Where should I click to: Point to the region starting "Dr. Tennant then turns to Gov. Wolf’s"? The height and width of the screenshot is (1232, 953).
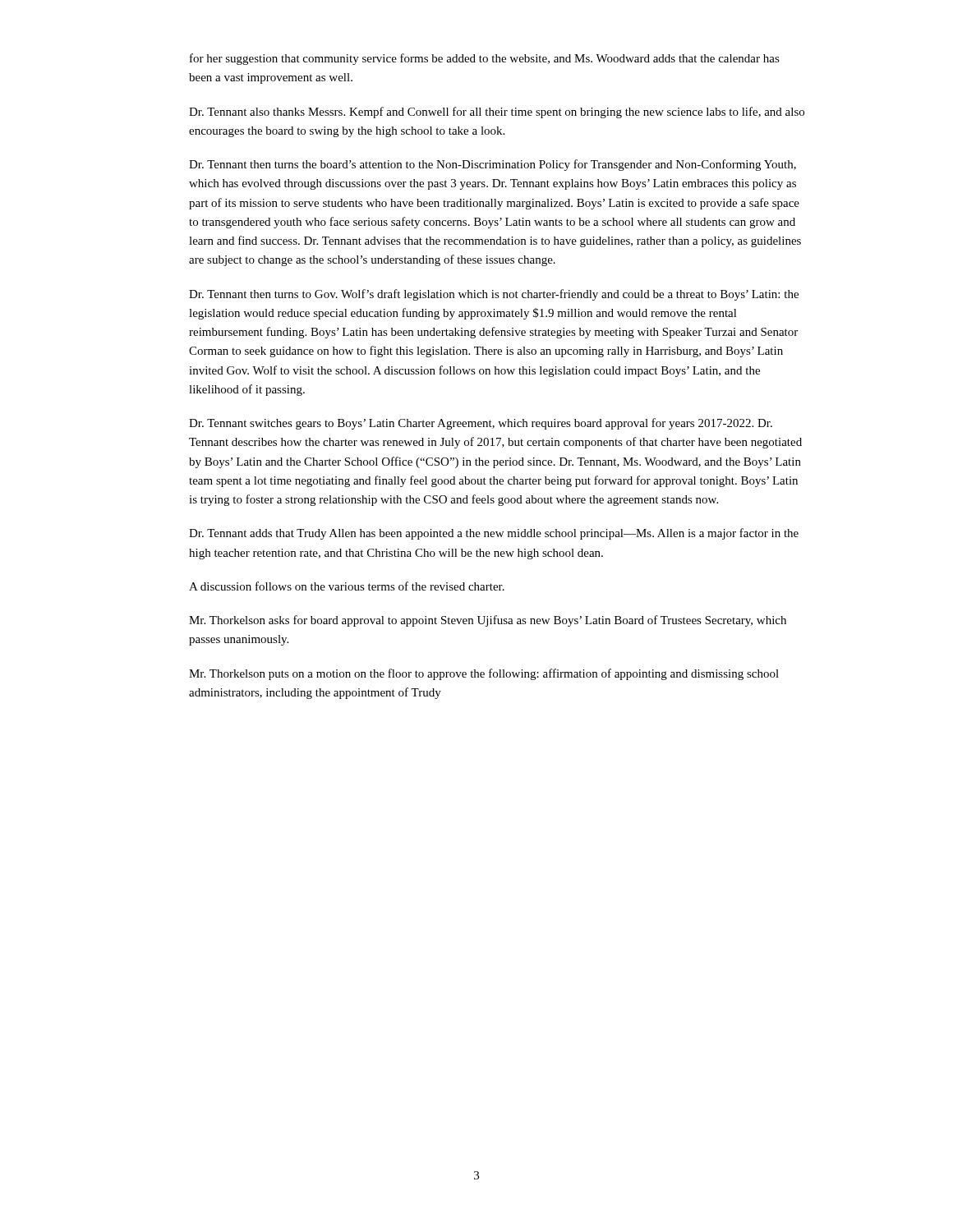coord(494,341)
